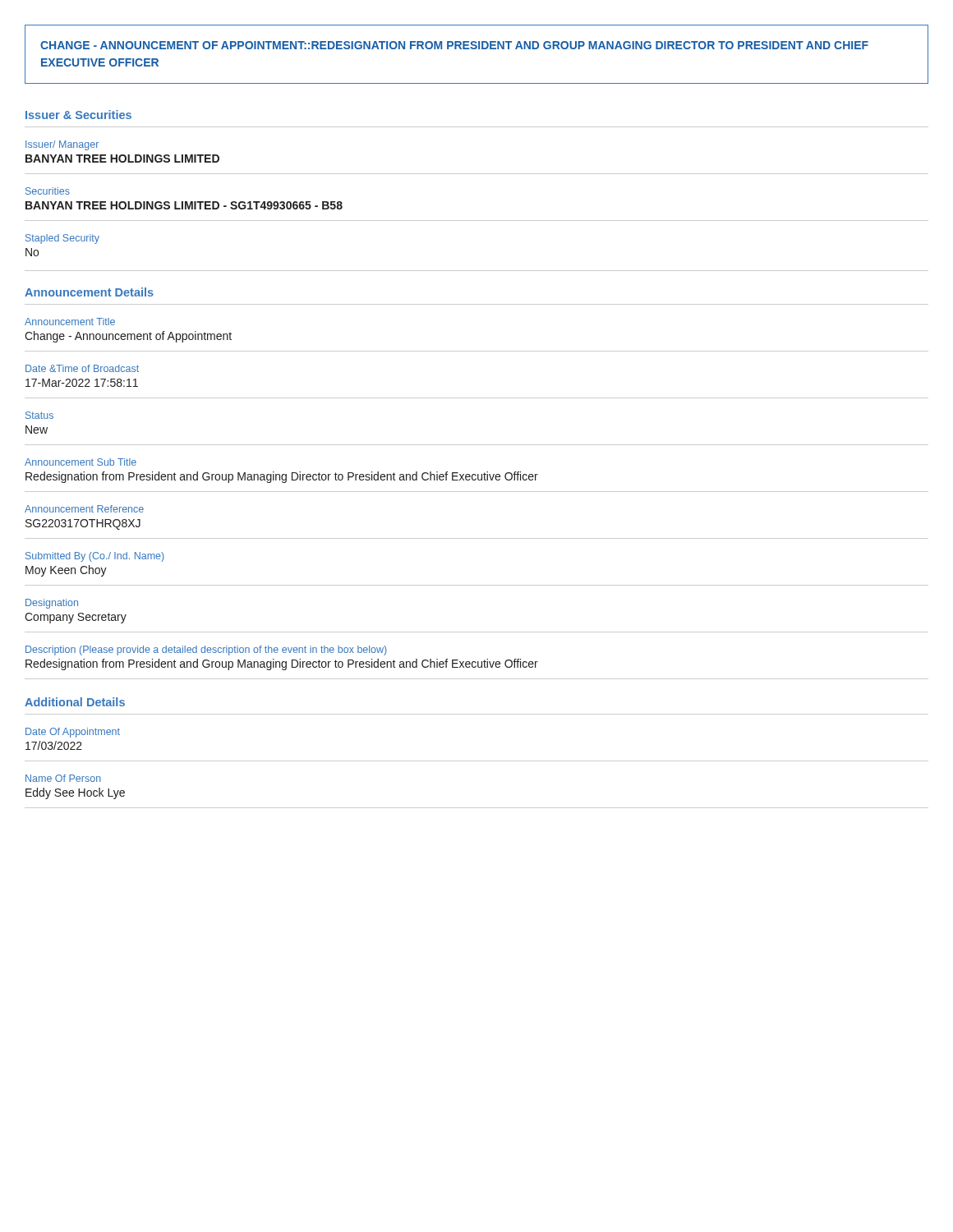The width and height of the screenshot is (953, 1232).
Task: Locate the block of text that opens with "Submitted By (Co./"
Action: pos(95,556)
